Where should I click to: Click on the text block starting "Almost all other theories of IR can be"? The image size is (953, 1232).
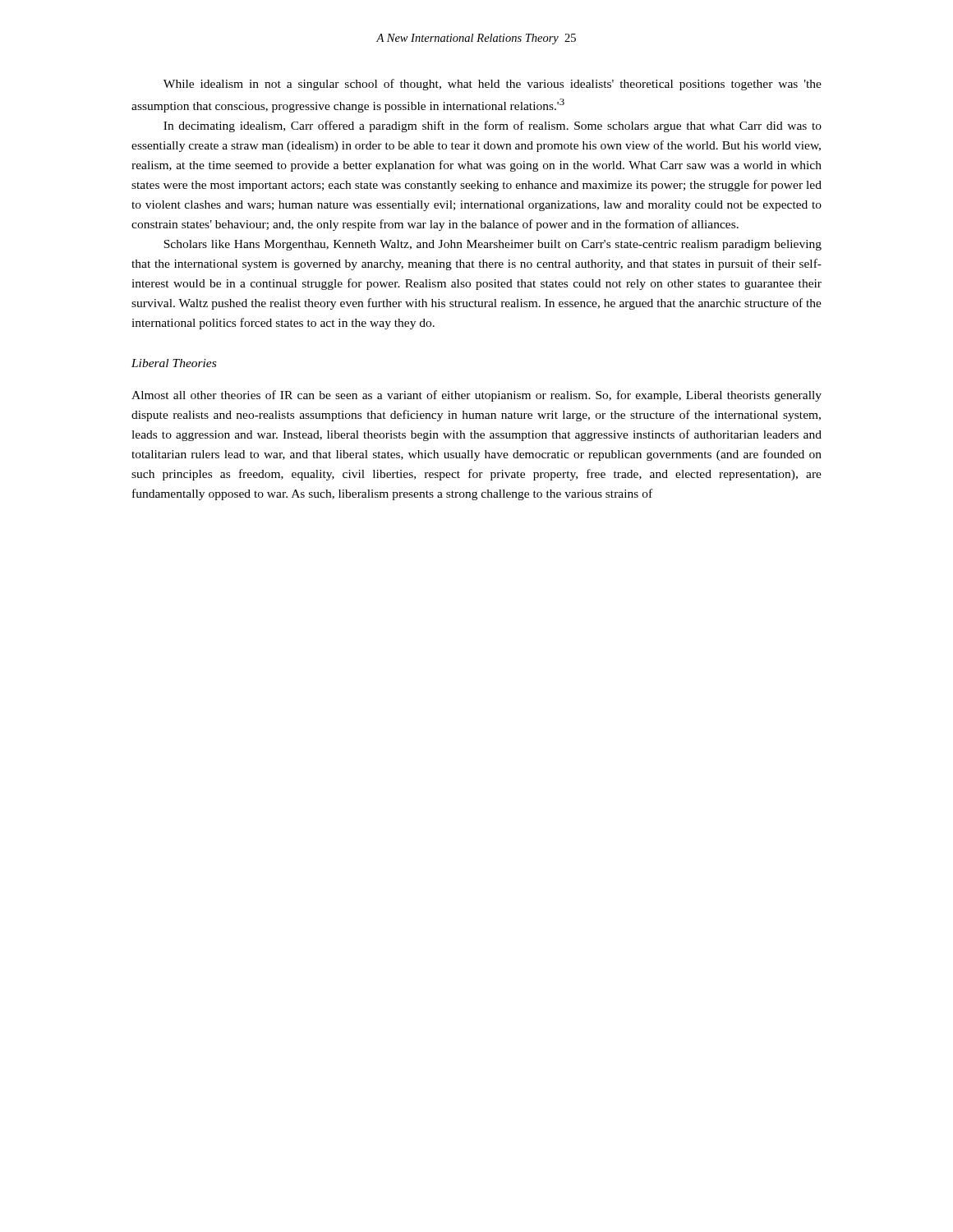(x=476, y=444)
